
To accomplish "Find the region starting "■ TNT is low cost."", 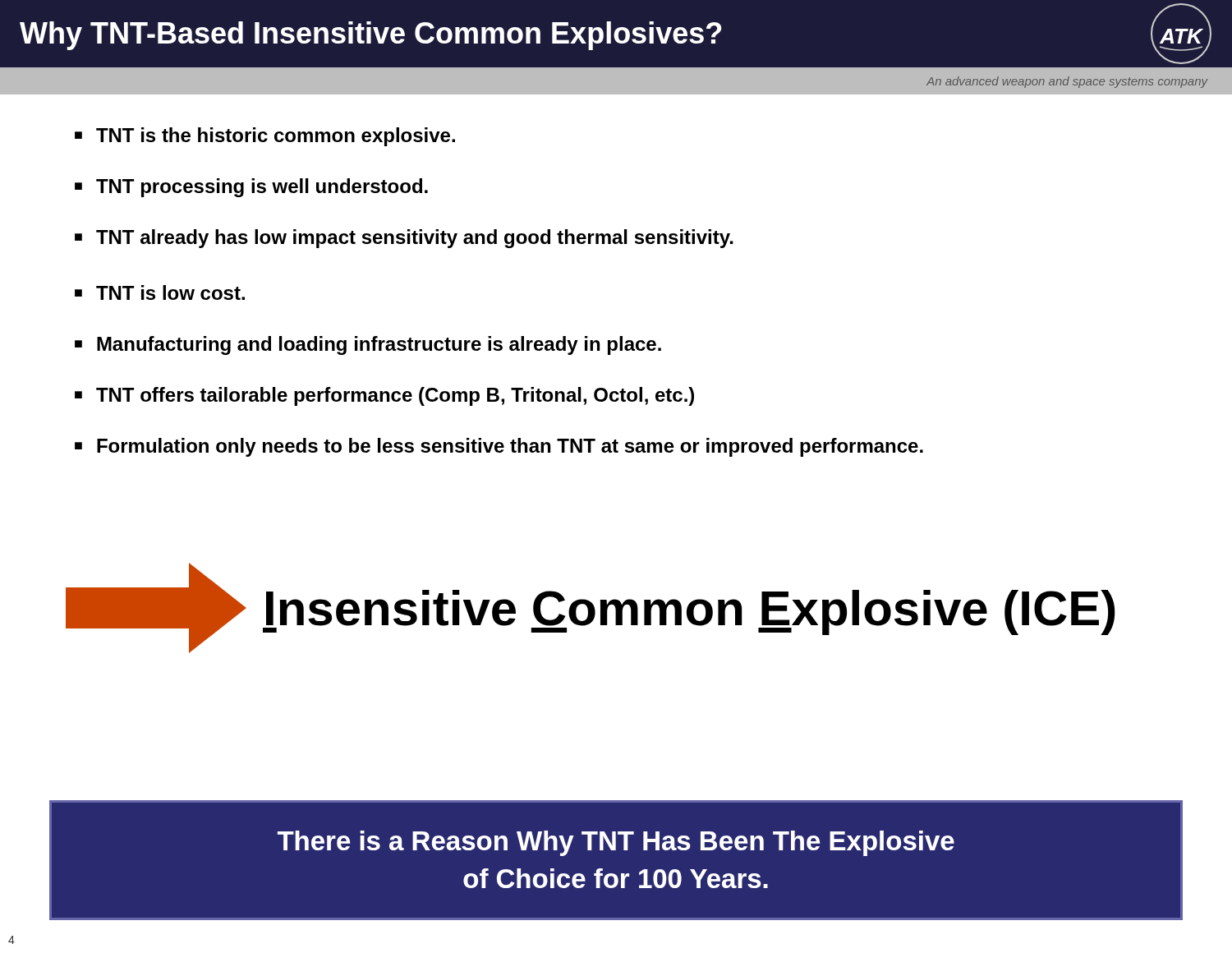I will coord(160,293).
